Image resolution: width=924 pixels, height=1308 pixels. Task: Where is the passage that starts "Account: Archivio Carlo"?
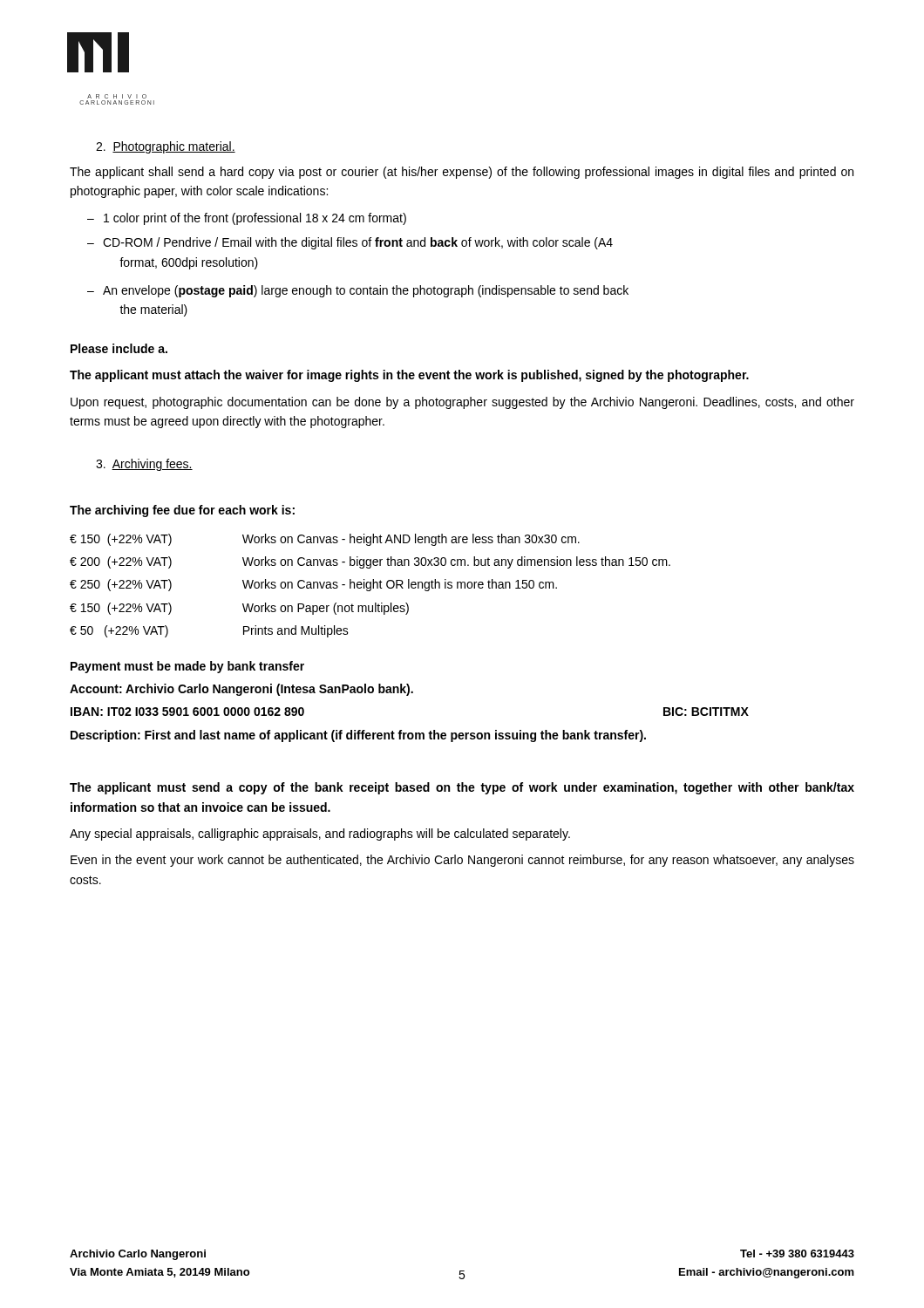pos(242,689)
